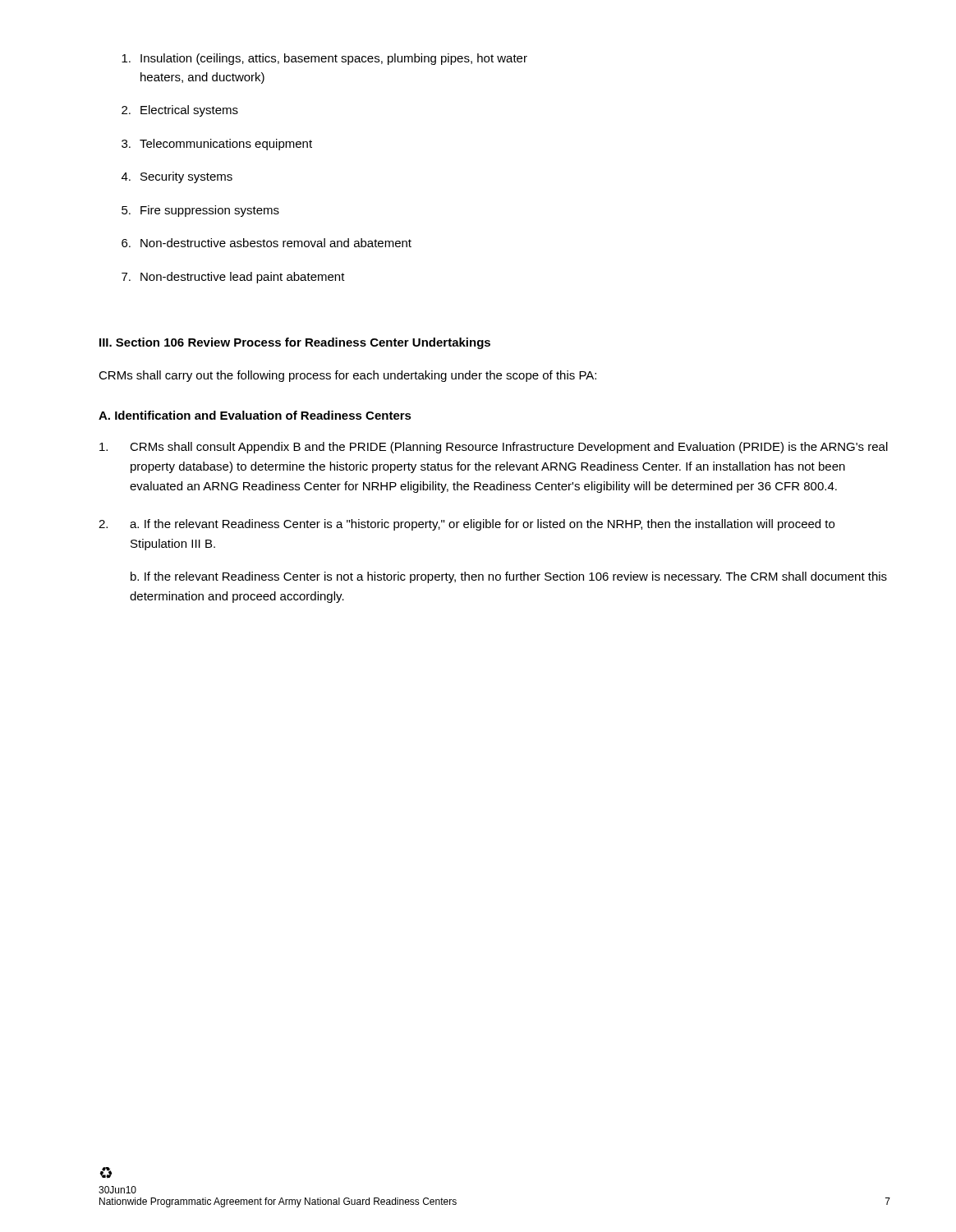Screen dimensions: 1232x956
Task: Point to "5. Fire suppression systems"
Action: [x=200, y=211]
